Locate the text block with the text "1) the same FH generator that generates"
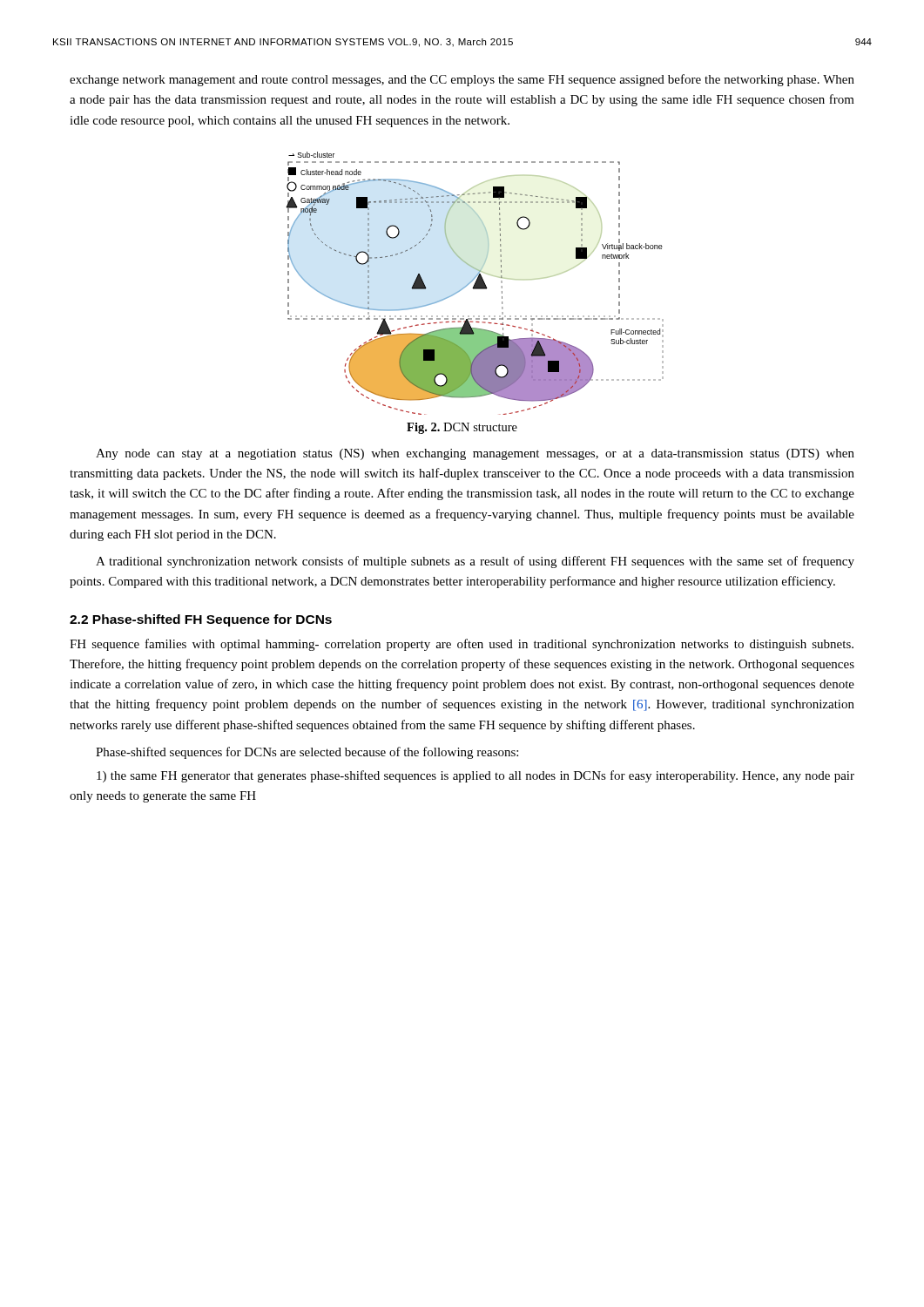Screen dimensions: 1307x924 [x=462, y=786]
